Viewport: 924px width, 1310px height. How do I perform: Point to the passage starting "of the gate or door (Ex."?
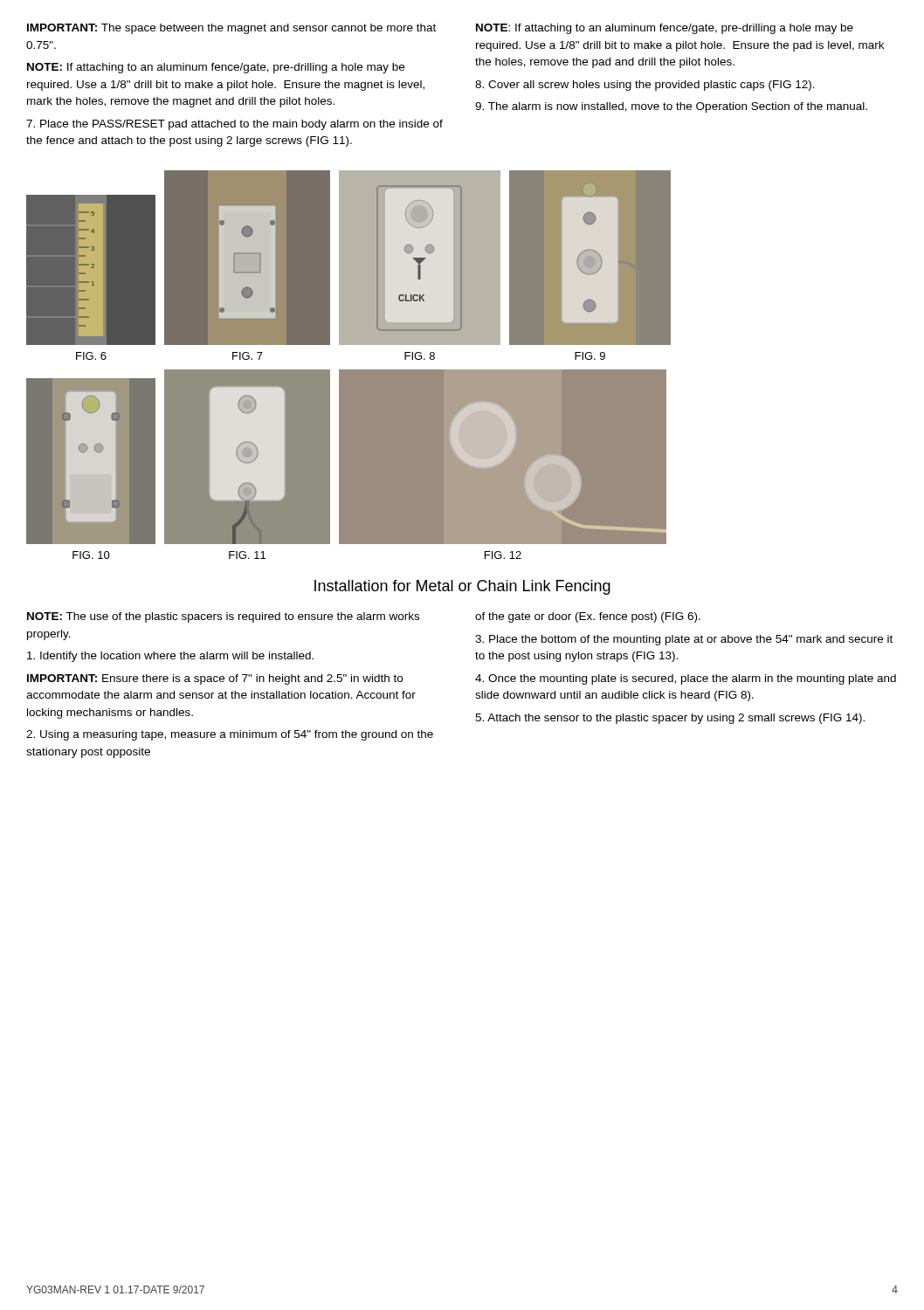click(x=686, y=667)
